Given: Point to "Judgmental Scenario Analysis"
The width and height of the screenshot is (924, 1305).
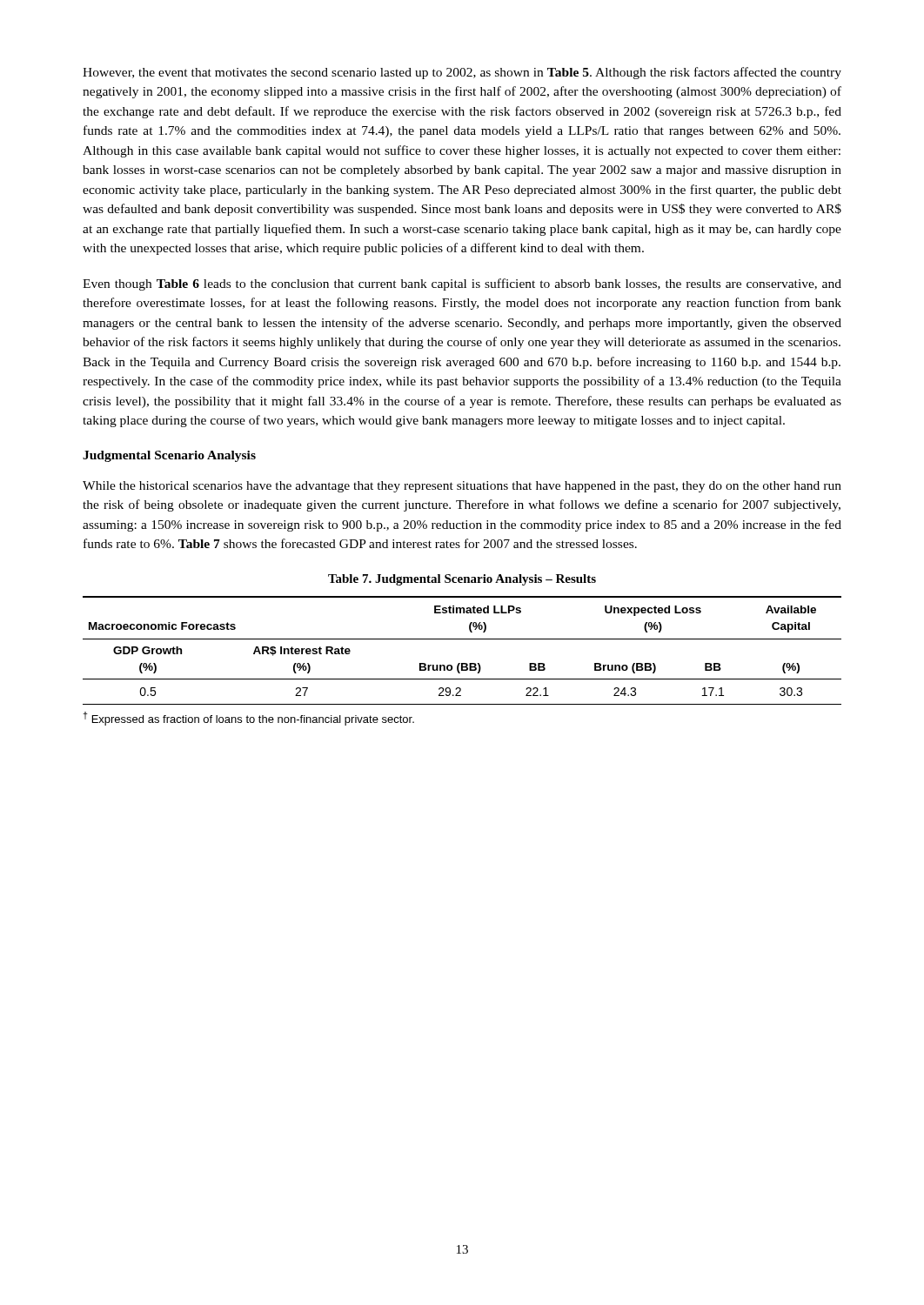Looking at the screenshot, I should tap(169, 455).
